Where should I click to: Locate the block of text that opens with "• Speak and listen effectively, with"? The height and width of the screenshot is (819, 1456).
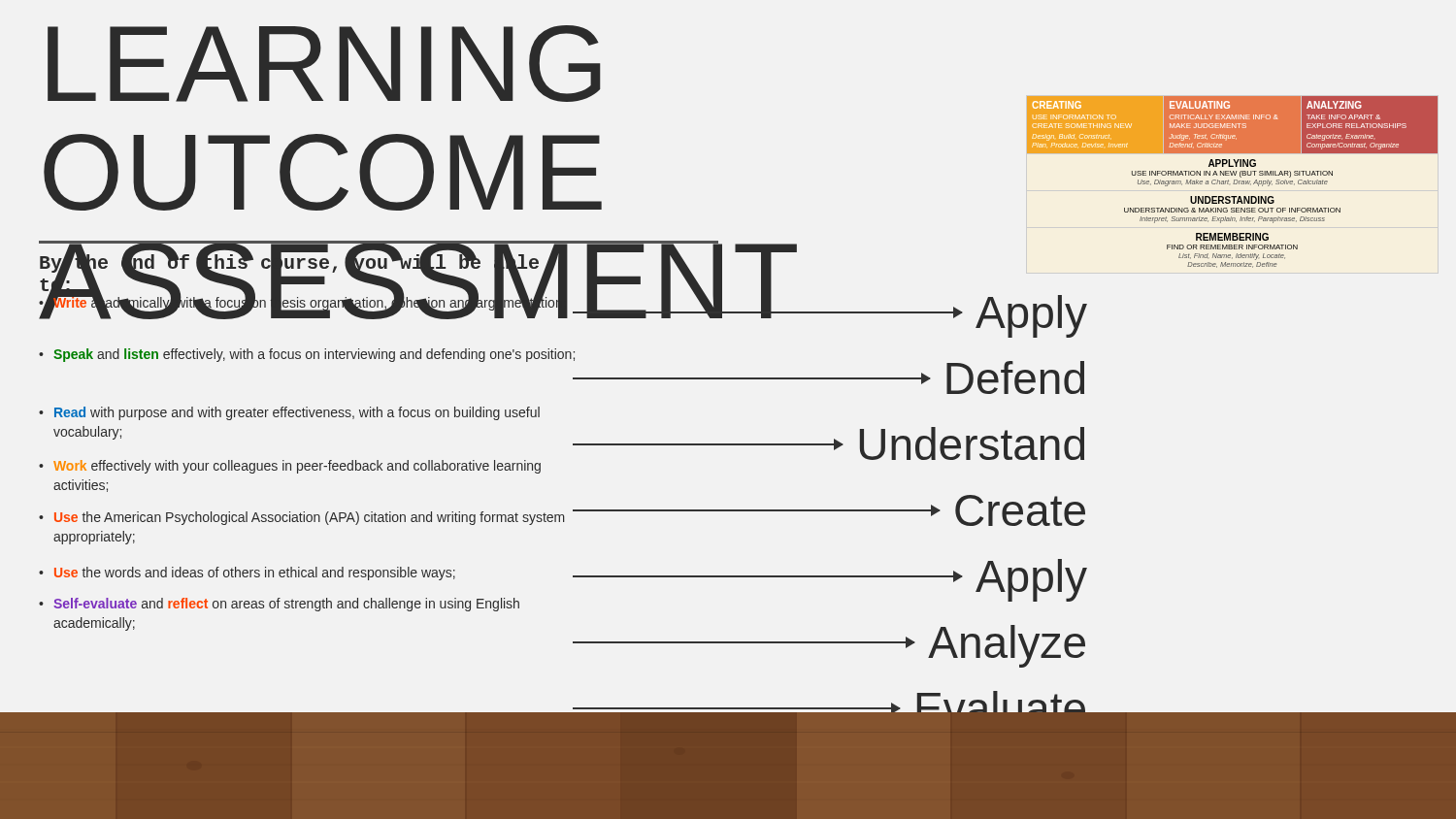pos(307,354)
